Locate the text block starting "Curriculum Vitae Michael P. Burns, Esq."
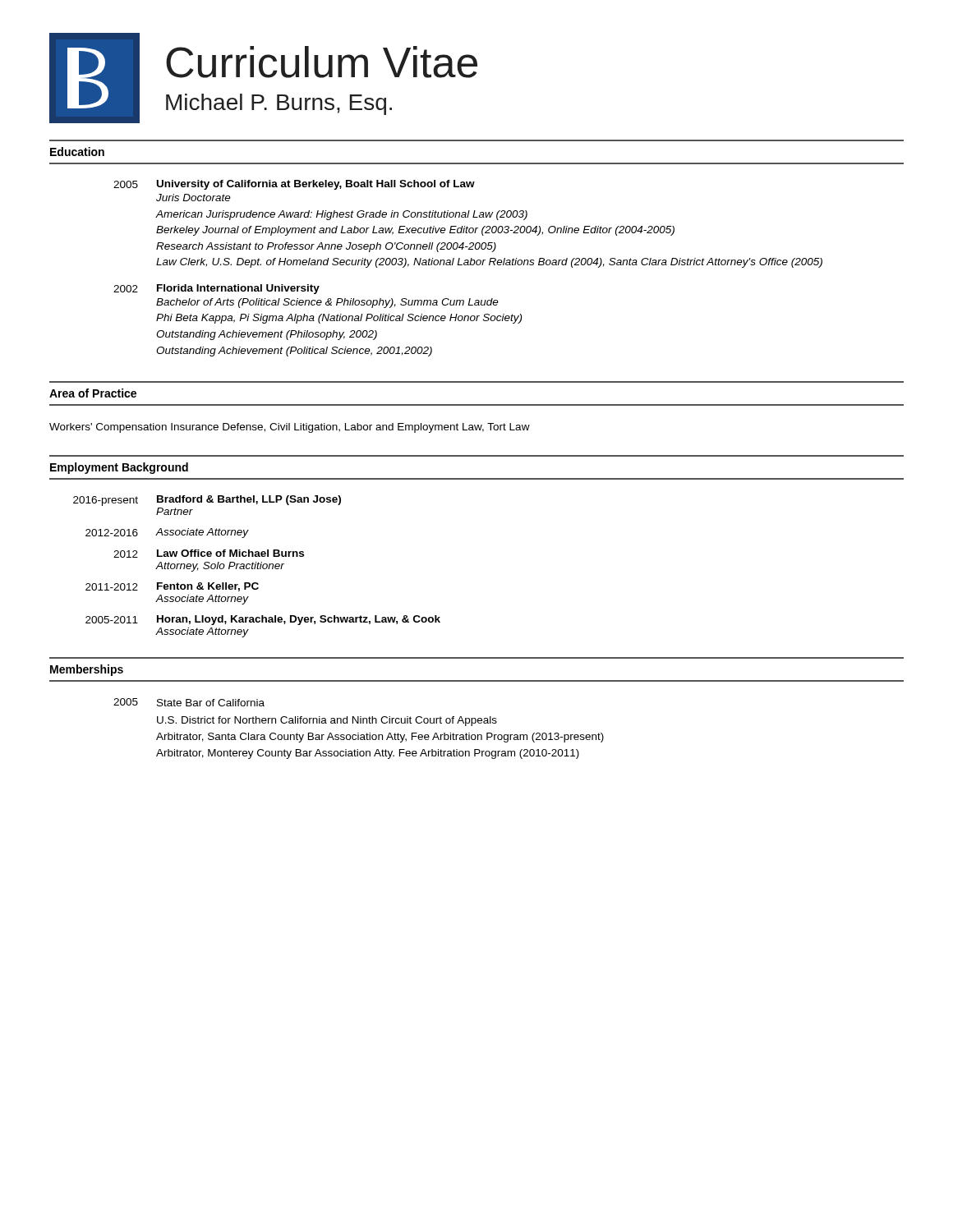Viewport: 953px width, 1232px height. [x=322, y=78]
